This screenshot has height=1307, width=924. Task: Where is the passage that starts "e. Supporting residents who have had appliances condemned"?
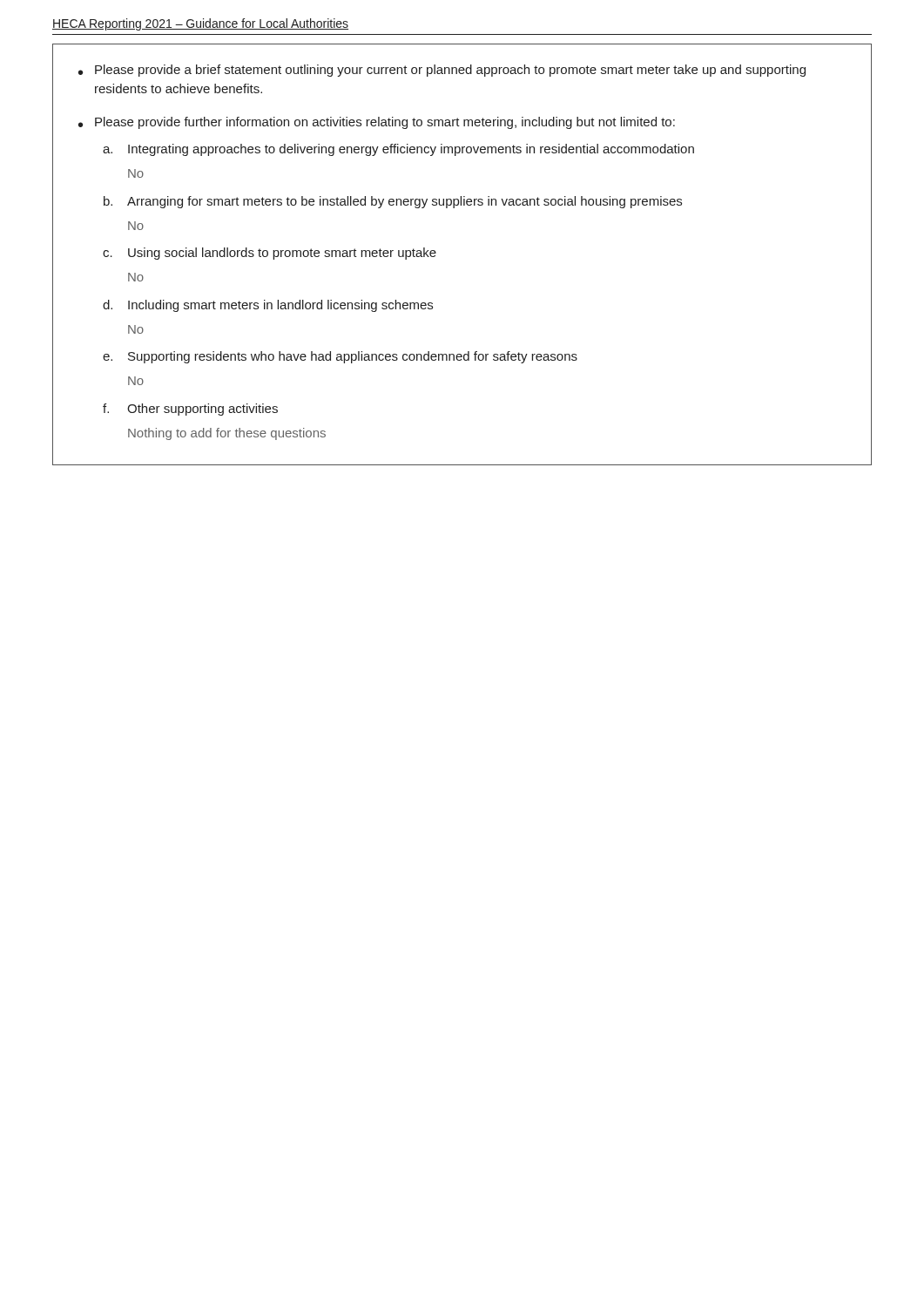[475, 369]
